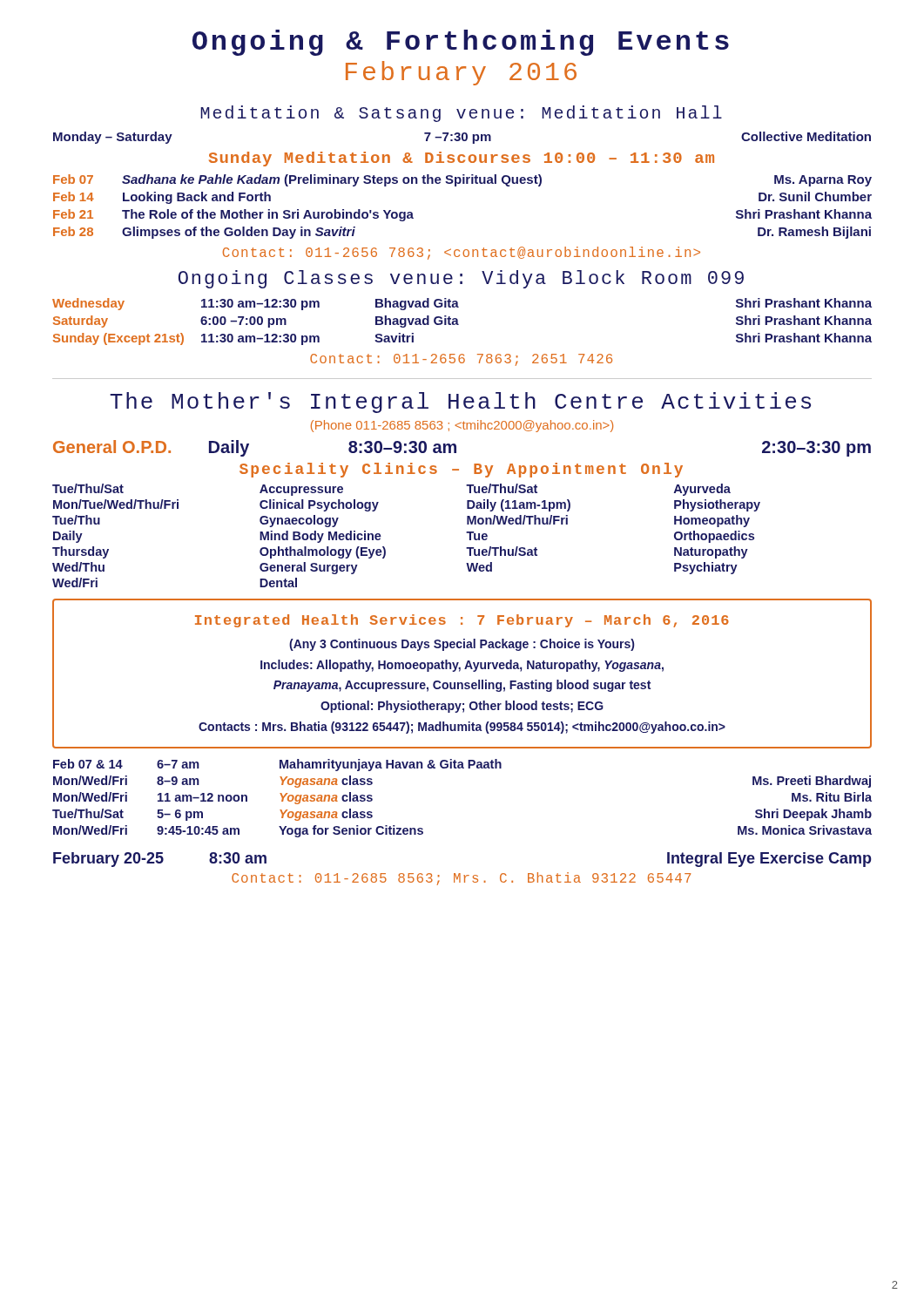The height and width of the screenshot is (1307, 924).
Task: Point to "Contact: 011-2656 7863;"
Action: [x=462, y=254]
